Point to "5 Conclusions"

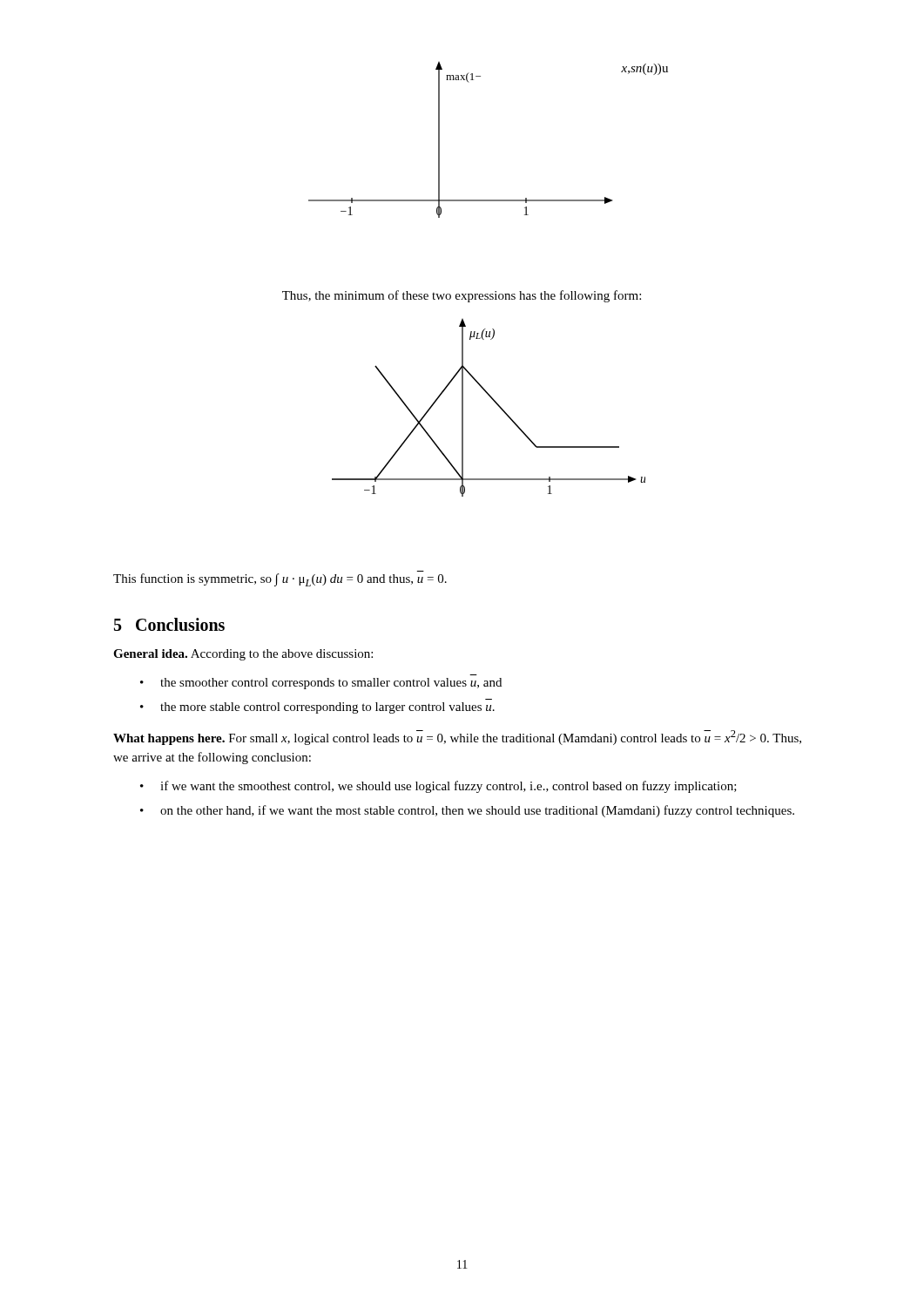click(x=169, y=625)
